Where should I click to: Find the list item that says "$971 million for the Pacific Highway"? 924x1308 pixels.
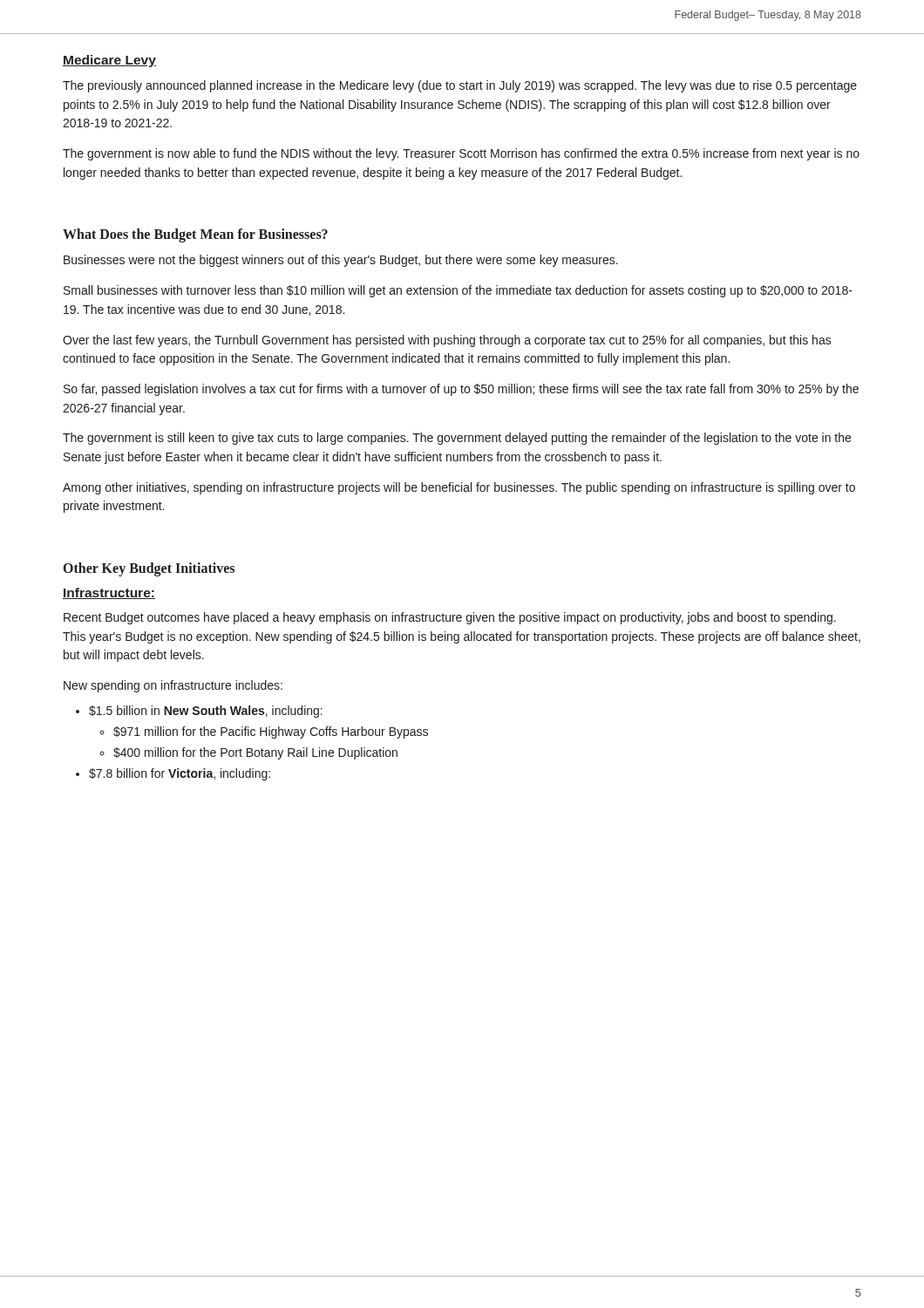(x=271, y=732)
